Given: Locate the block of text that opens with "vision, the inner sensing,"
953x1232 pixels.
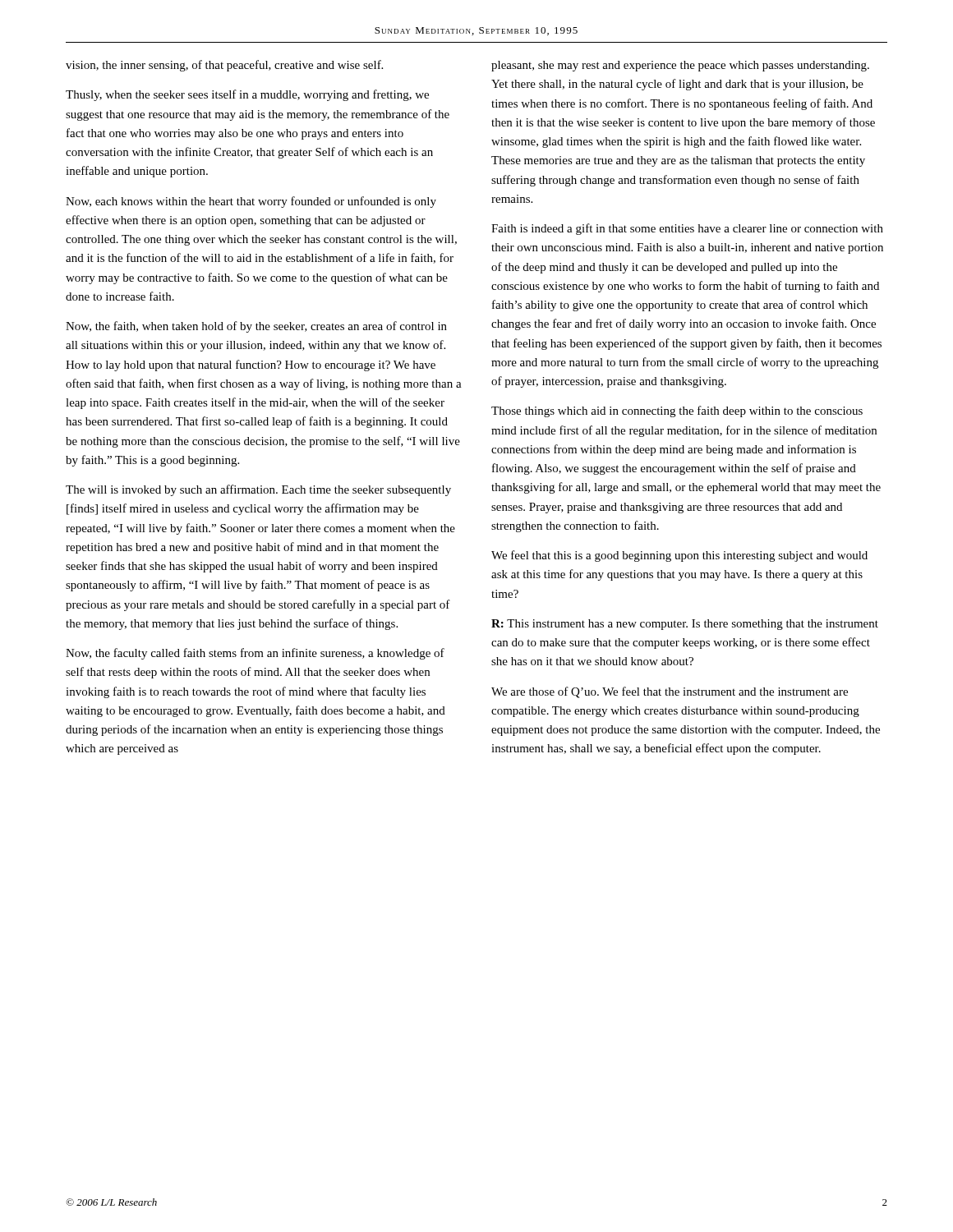Looking at the screenshot, I should tap(225, 65).
